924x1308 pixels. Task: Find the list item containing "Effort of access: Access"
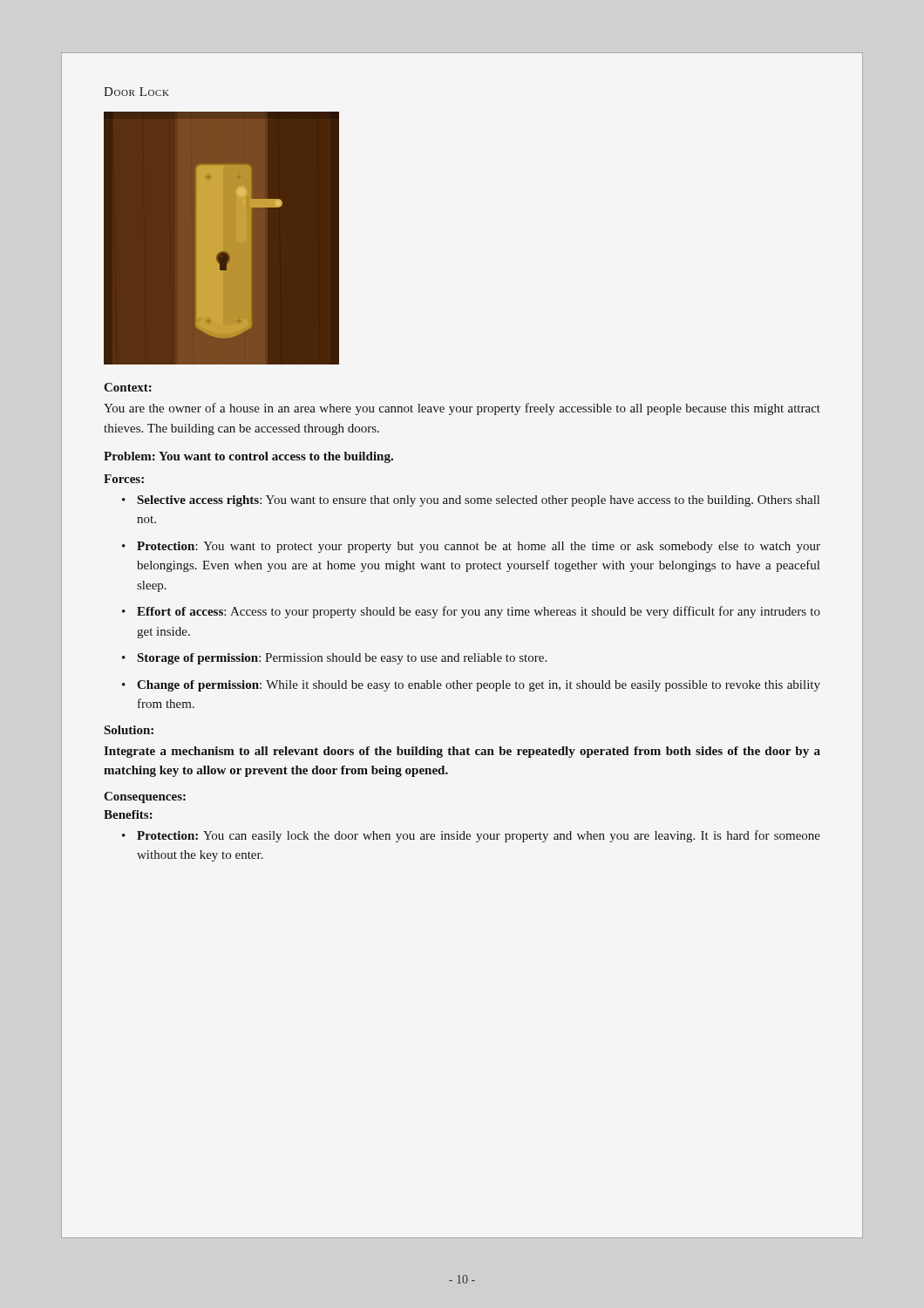471,621
